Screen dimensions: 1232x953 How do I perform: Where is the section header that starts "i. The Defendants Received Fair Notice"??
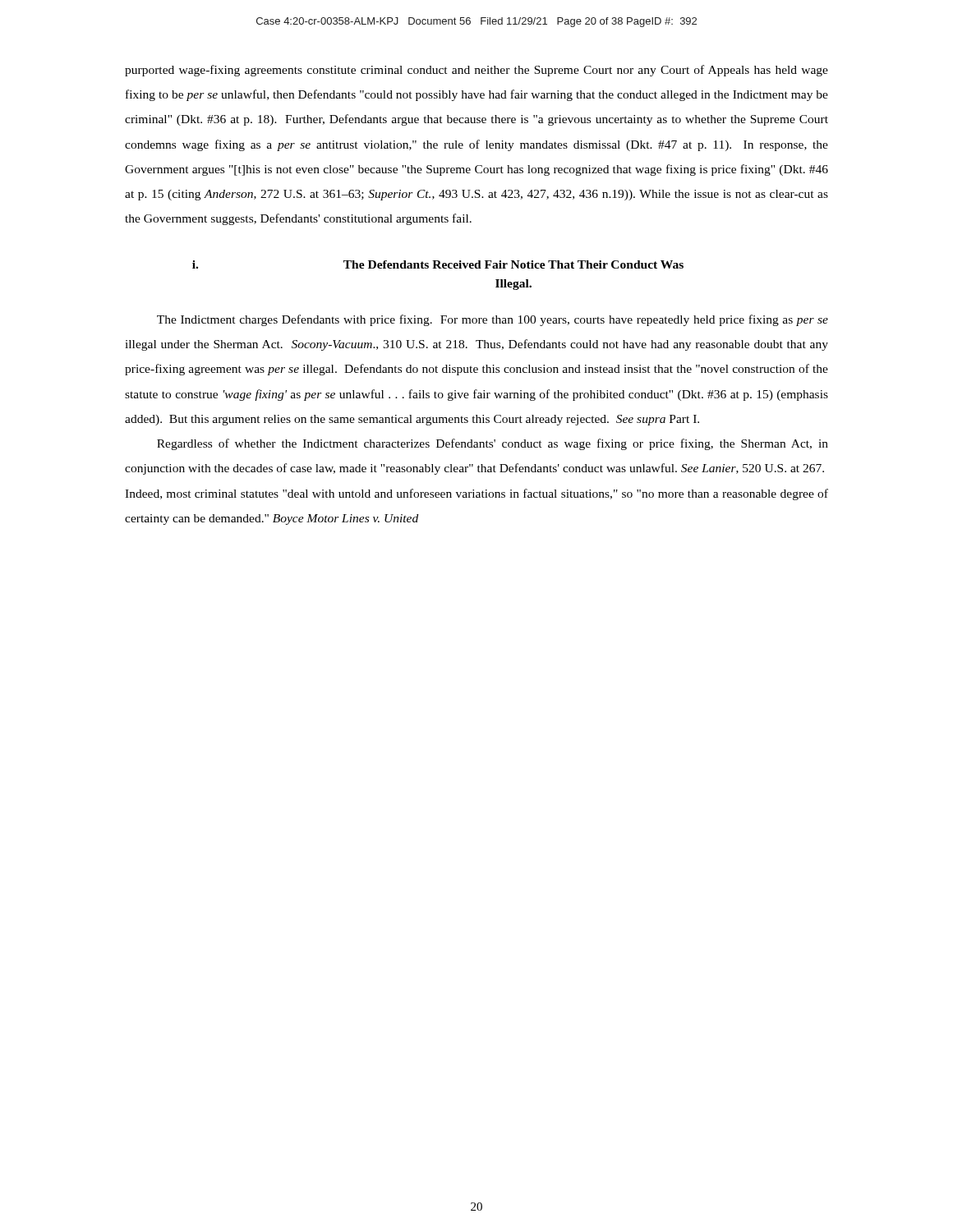coord(476,273)
